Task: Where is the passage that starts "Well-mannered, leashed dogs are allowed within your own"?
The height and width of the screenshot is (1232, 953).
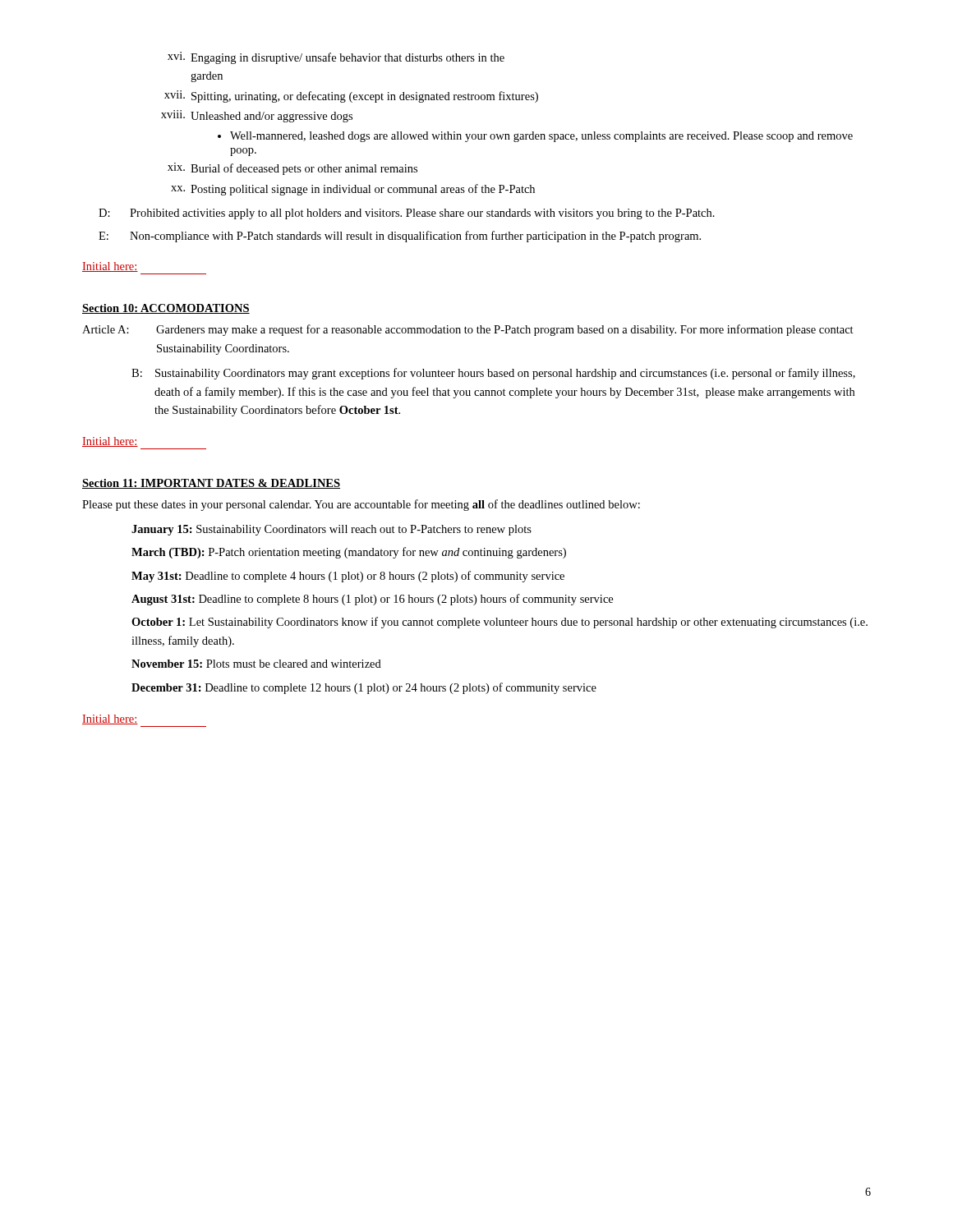Action: [x=542, y=143]
